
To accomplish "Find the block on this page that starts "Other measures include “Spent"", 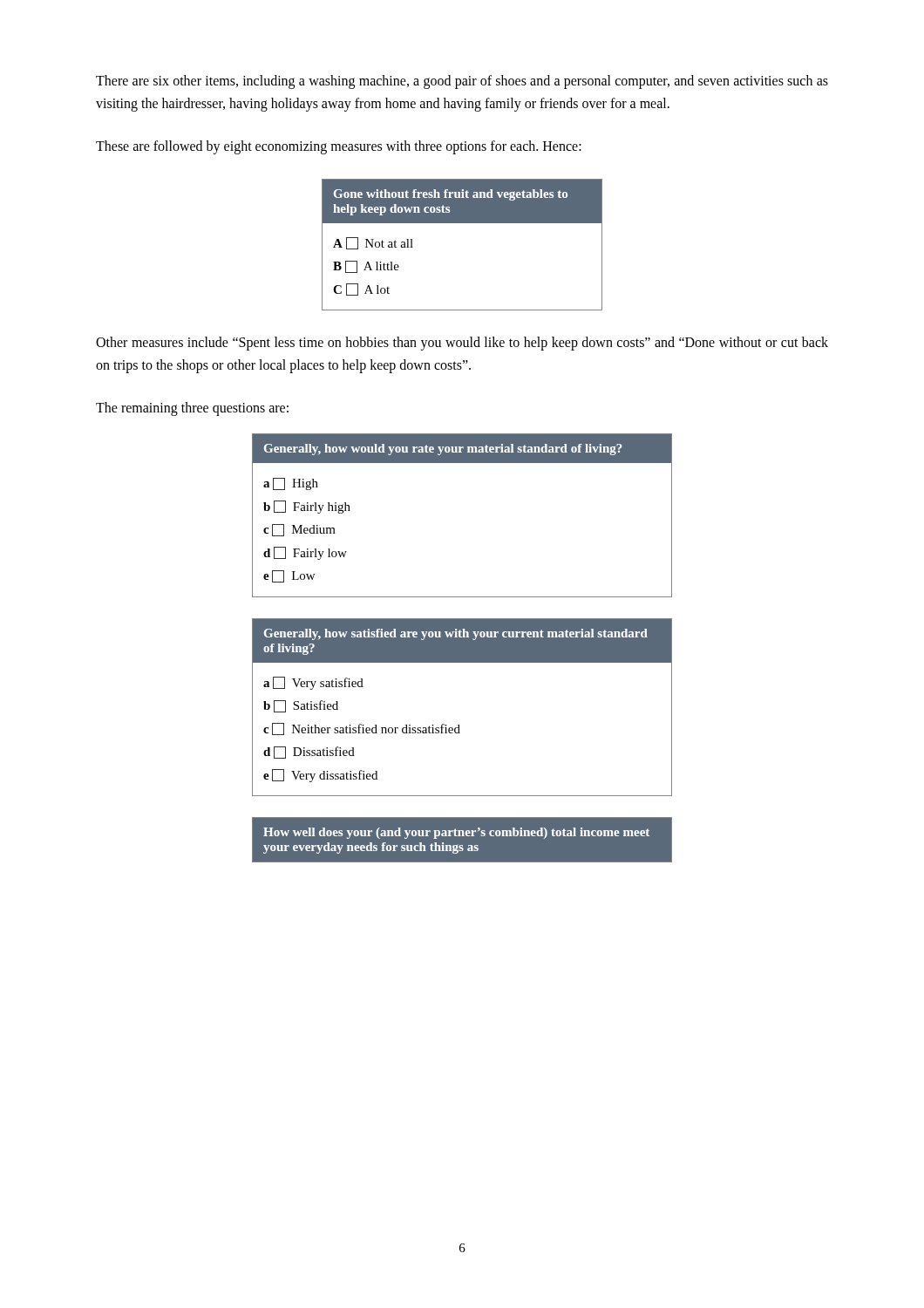I will tap(462, 354).
